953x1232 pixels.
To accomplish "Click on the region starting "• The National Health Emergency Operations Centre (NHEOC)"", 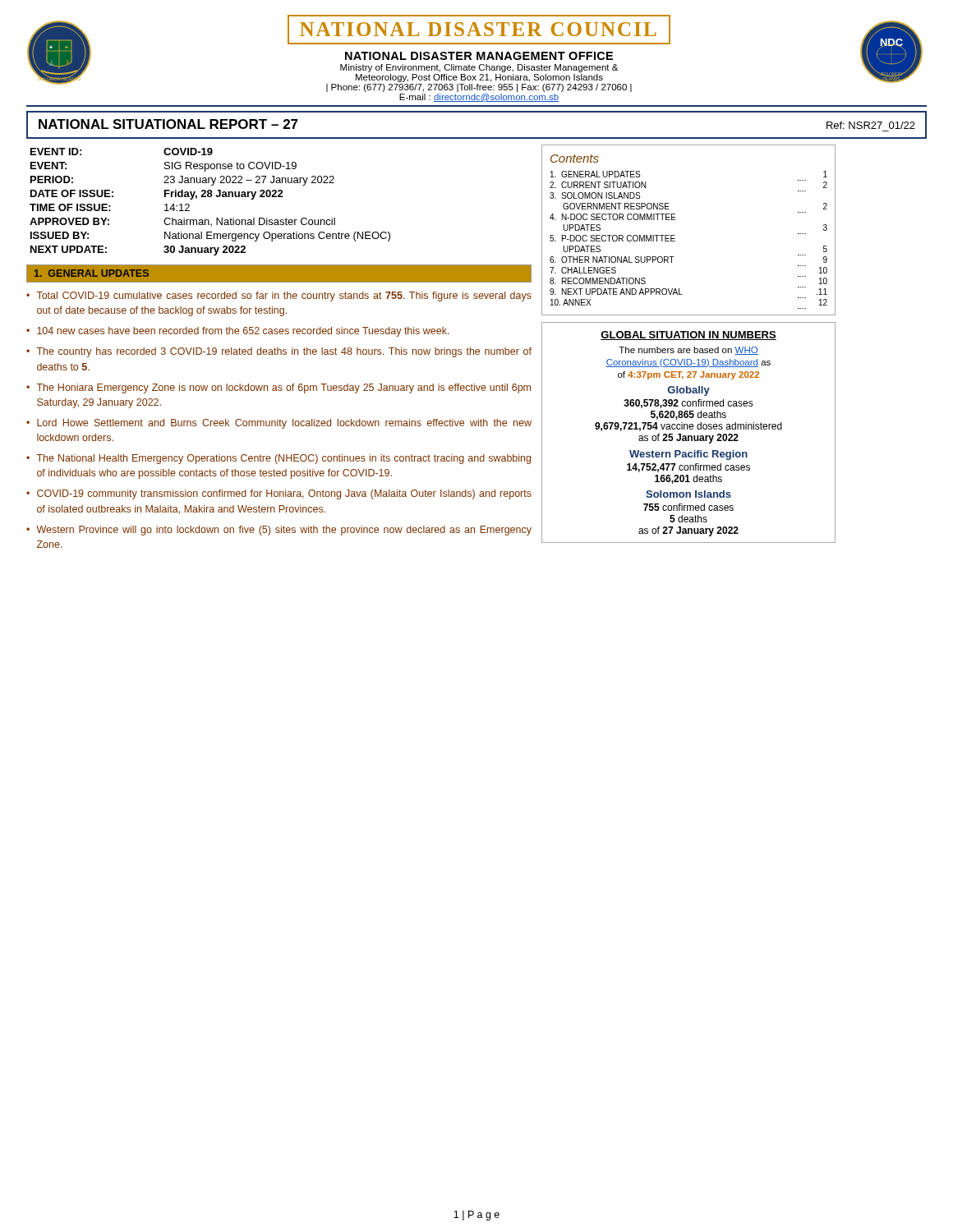I will 279,466.
